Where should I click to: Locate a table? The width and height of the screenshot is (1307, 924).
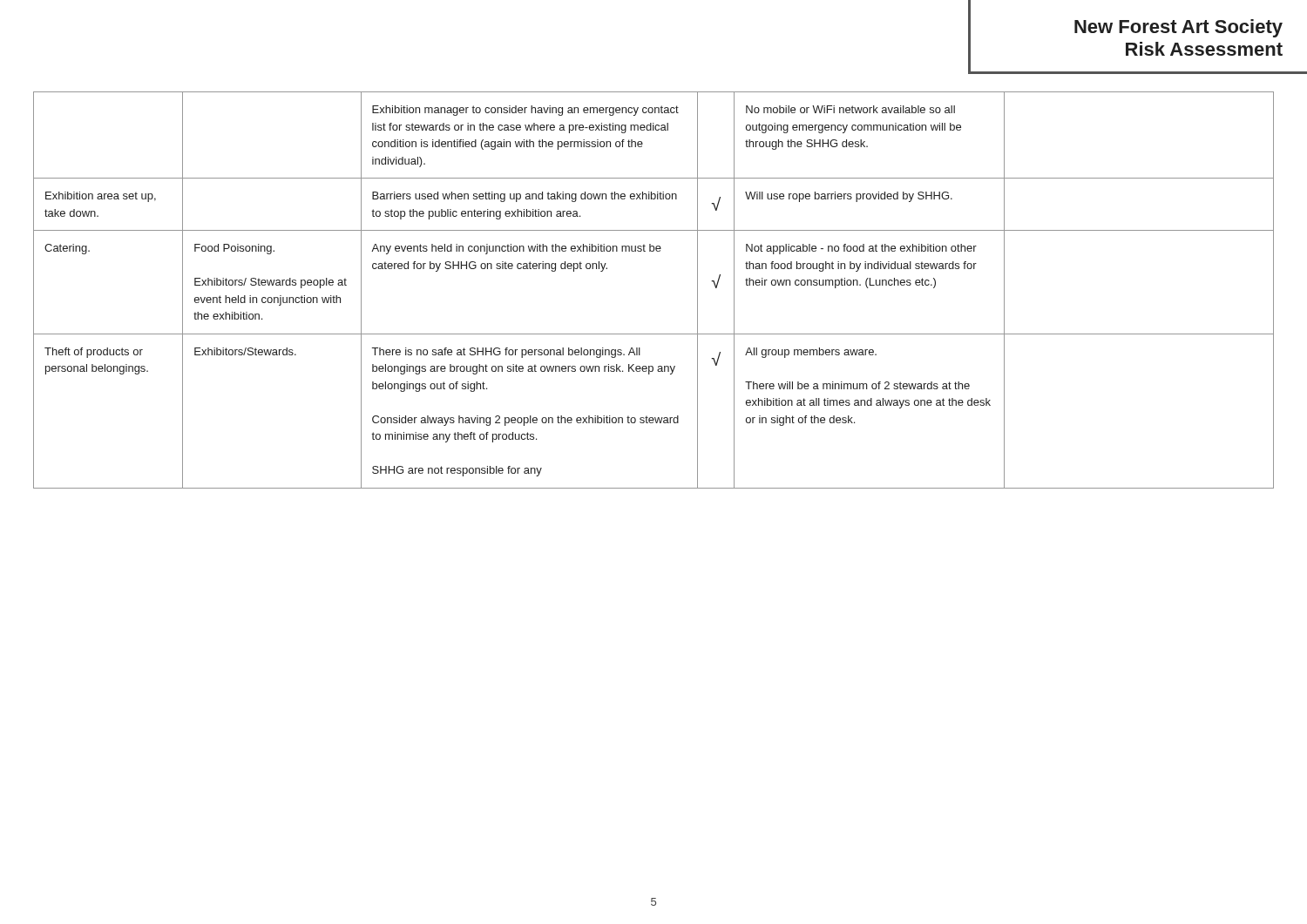pos(654,484)
